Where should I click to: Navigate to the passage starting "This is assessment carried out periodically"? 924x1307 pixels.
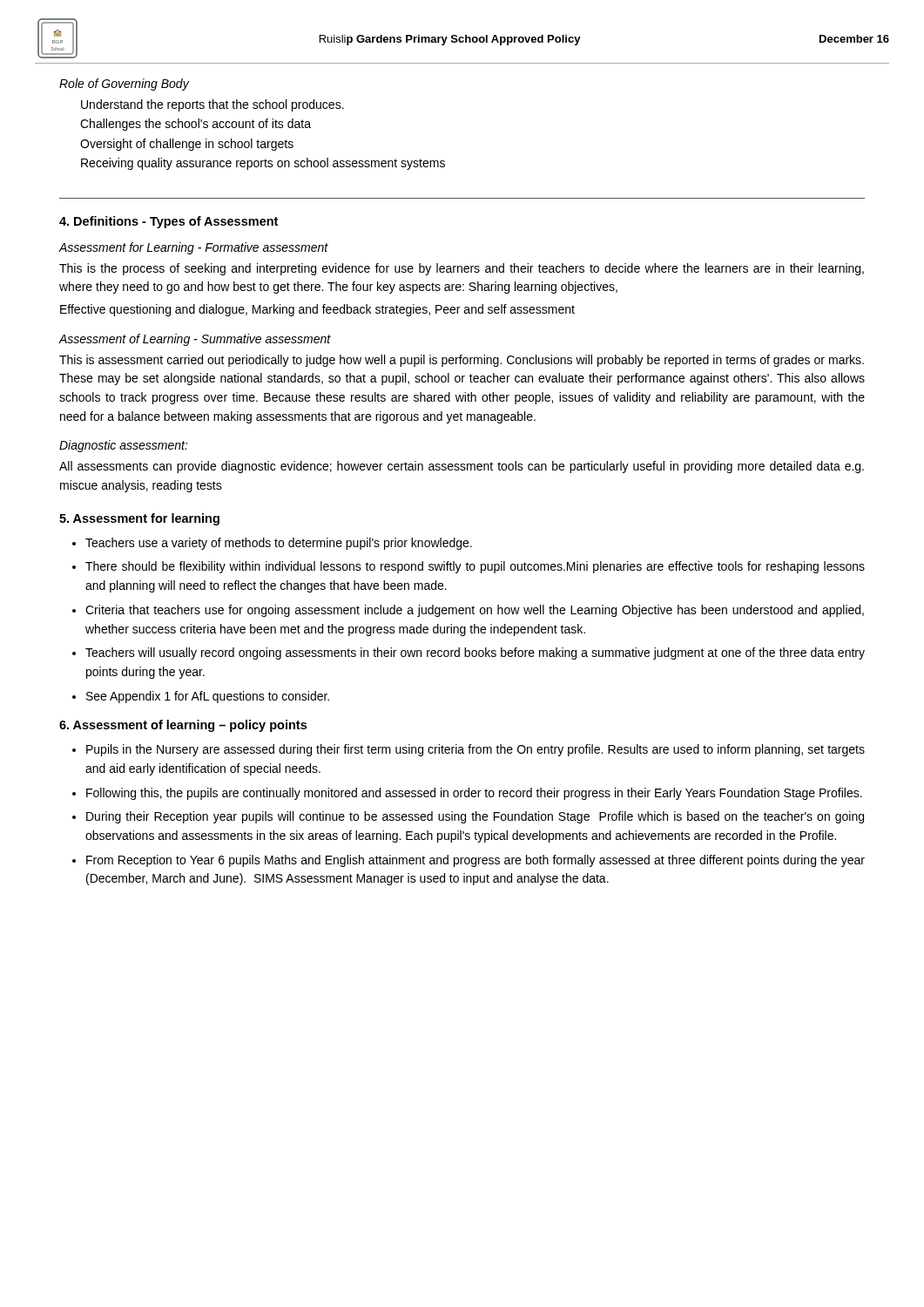(x=462, y=388)
